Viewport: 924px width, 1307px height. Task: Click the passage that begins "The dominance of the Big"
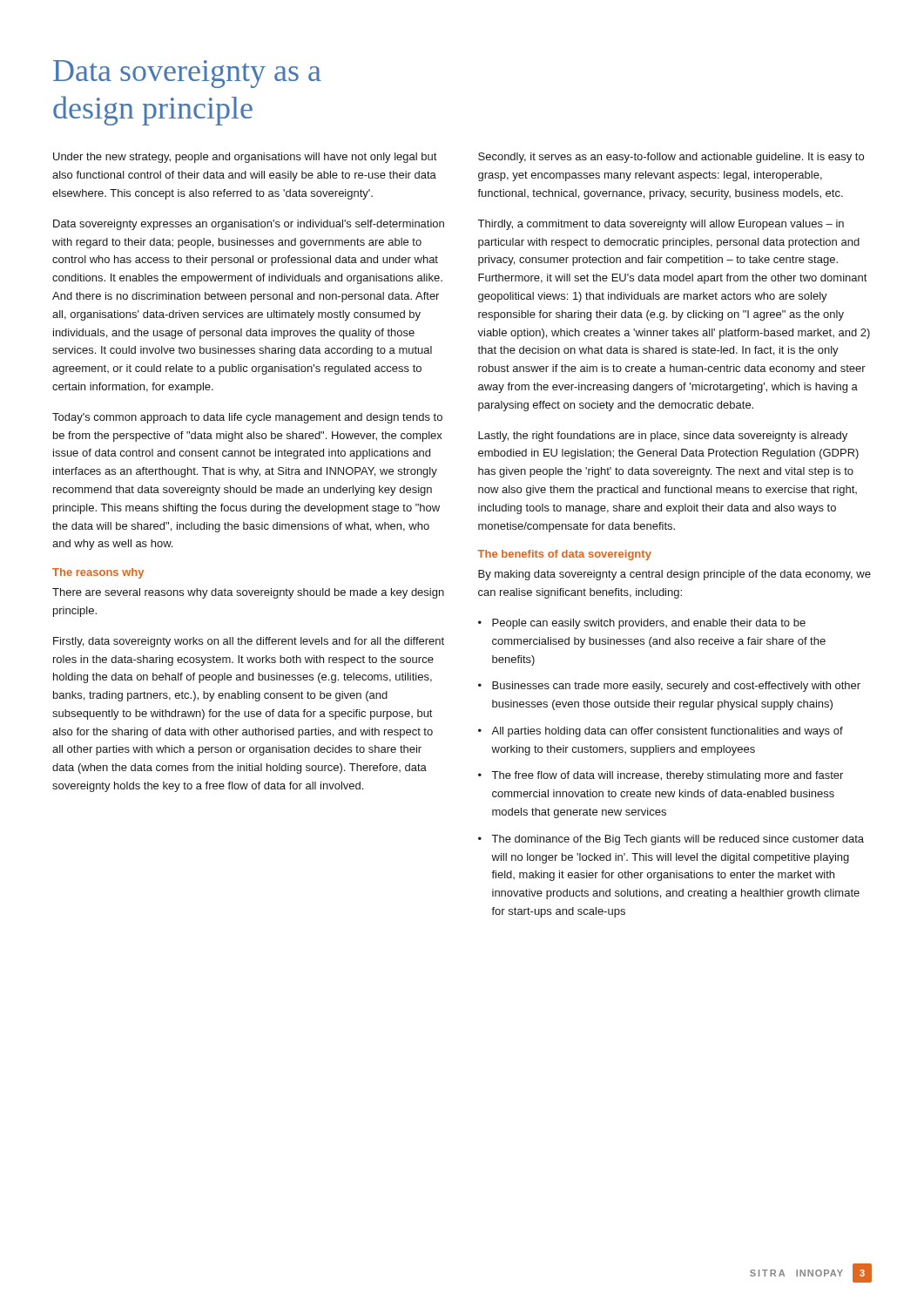[675, 876]
